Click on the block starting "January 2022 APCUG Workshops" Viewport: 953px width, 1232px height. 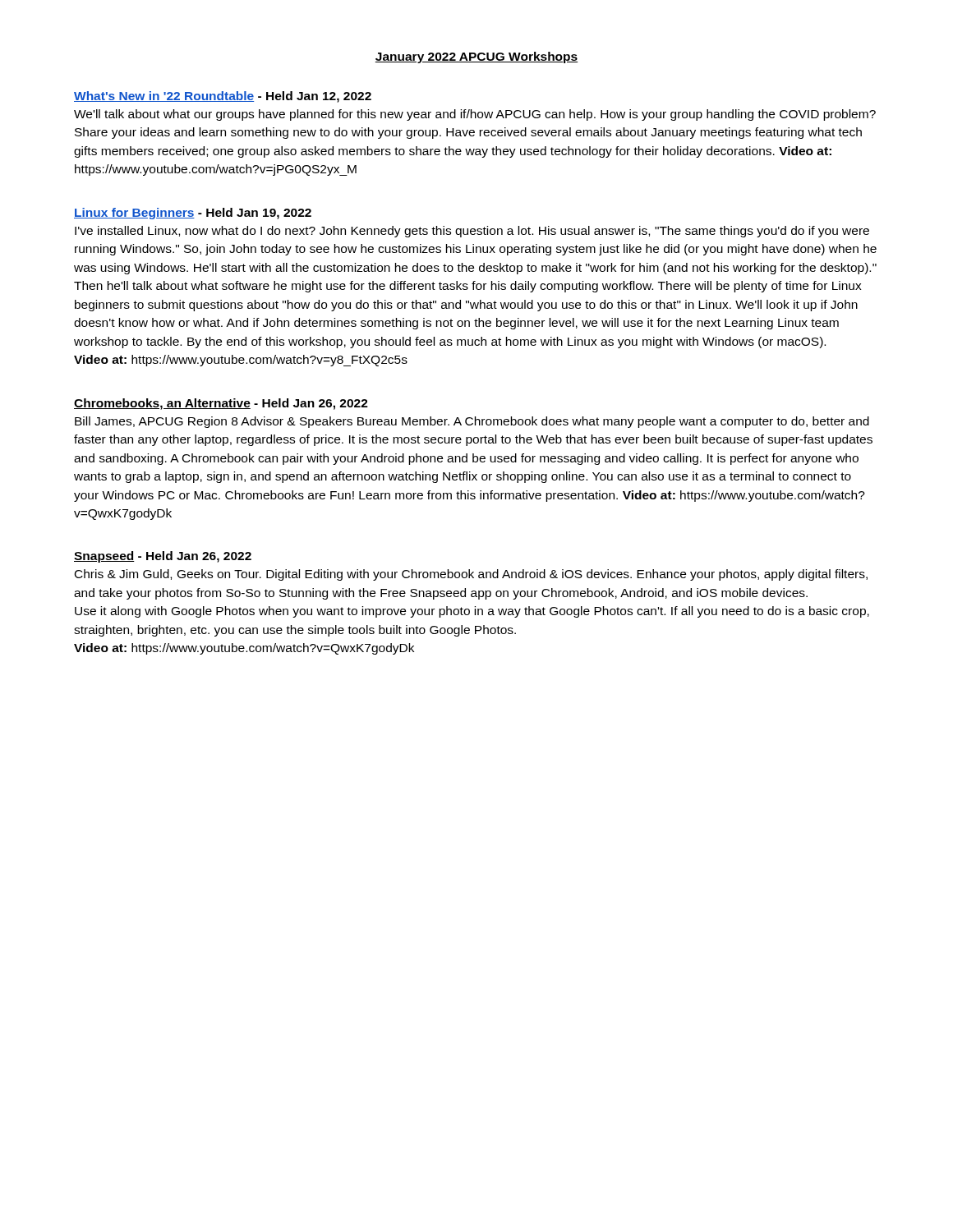(476, 56)
